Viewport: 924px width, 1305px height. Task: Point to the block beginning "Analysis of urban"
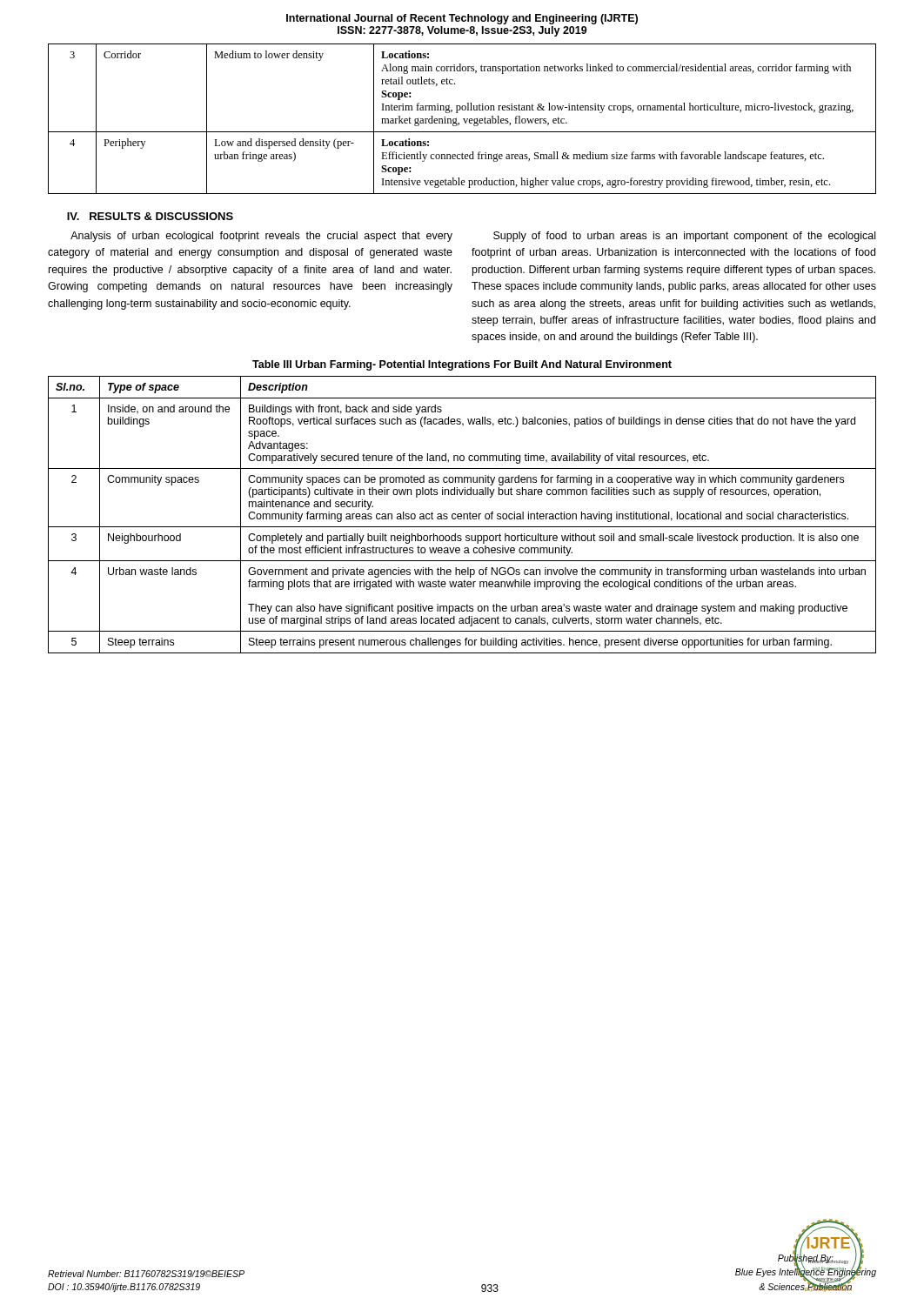click(x=250, y=269)
